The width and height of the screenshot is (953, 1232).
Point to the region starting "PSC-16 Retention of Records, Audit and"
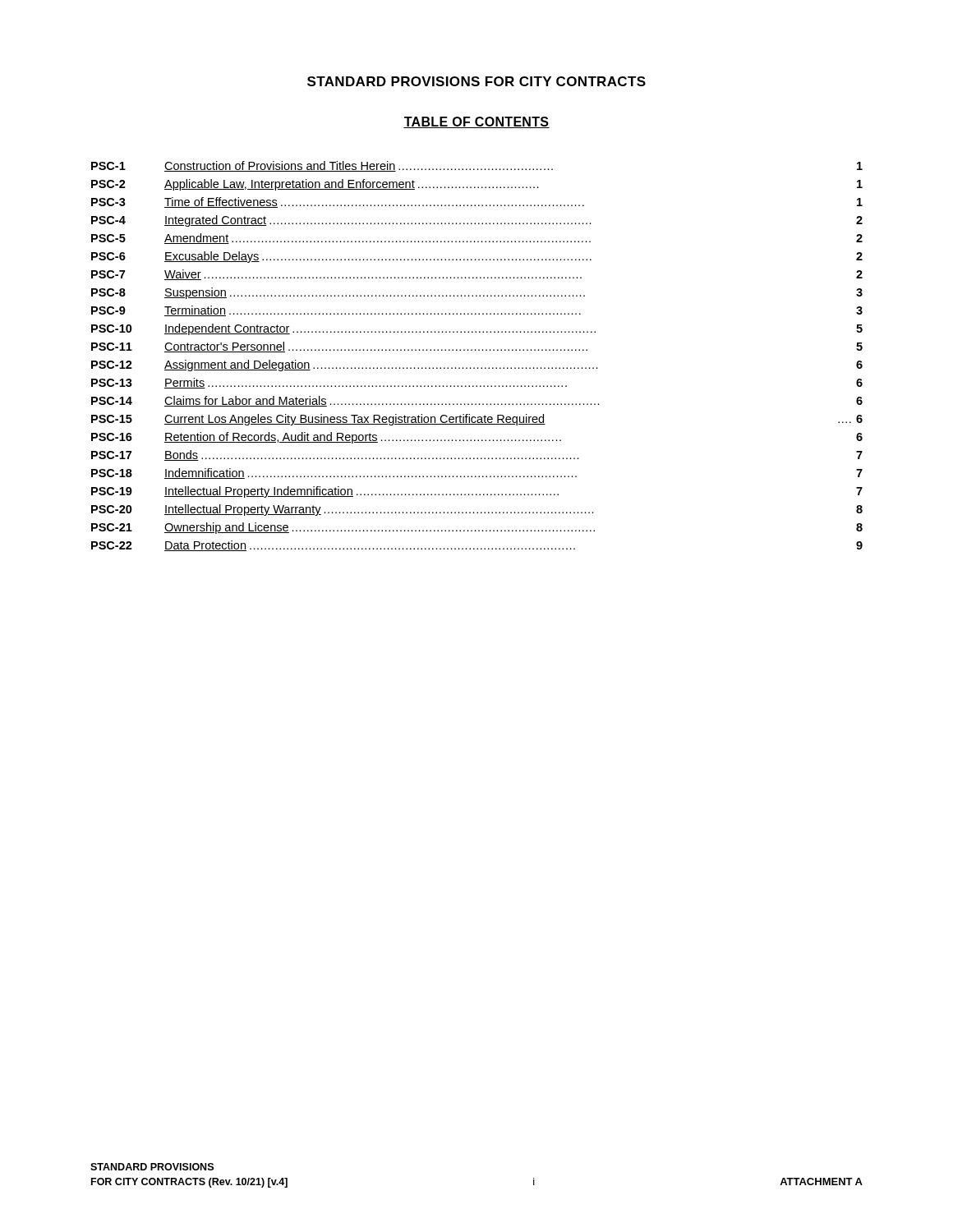point(476,437)
